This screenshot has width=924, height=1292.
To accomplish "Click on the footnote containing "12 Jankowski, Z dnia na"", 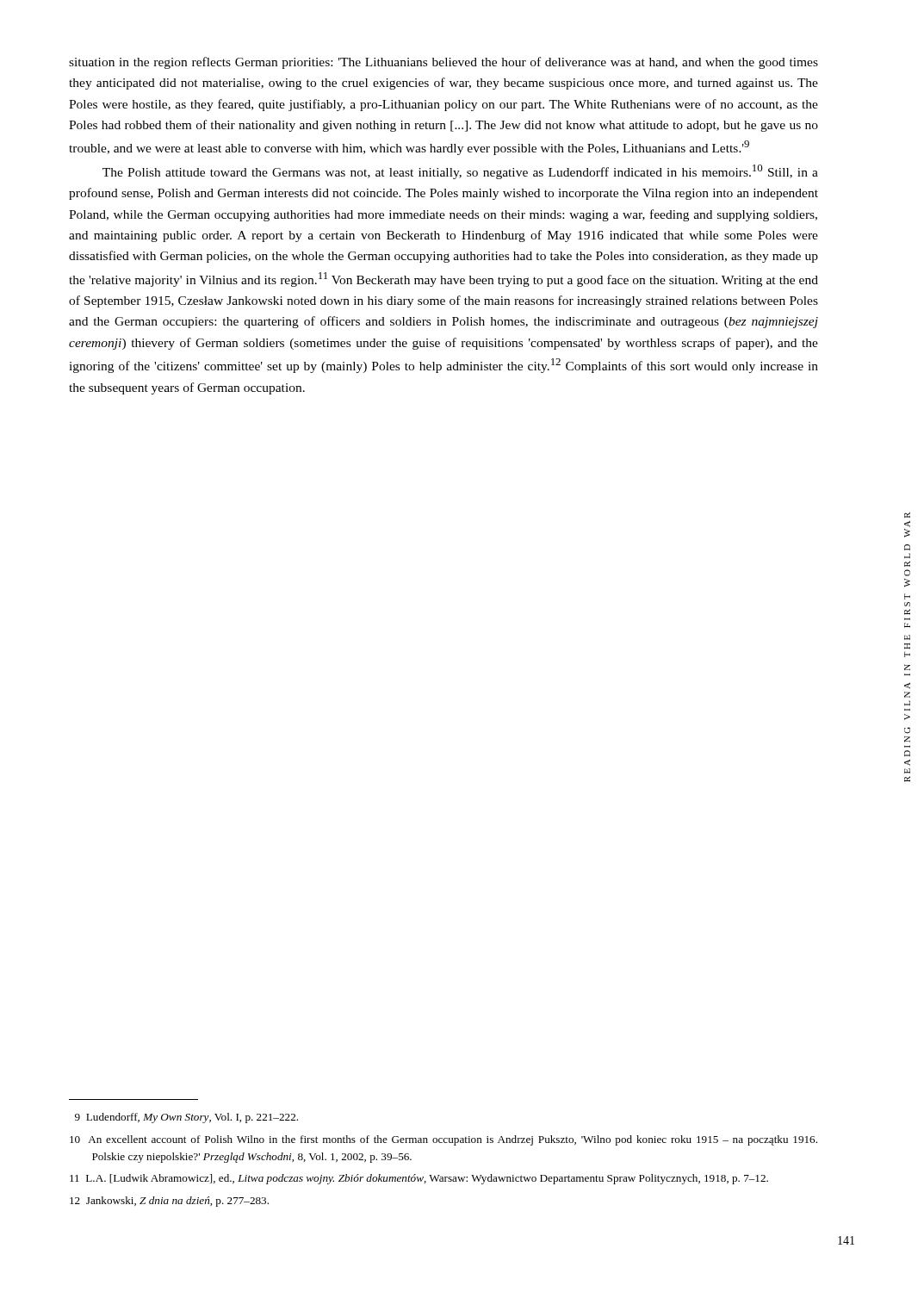I will click(169, 1200).
